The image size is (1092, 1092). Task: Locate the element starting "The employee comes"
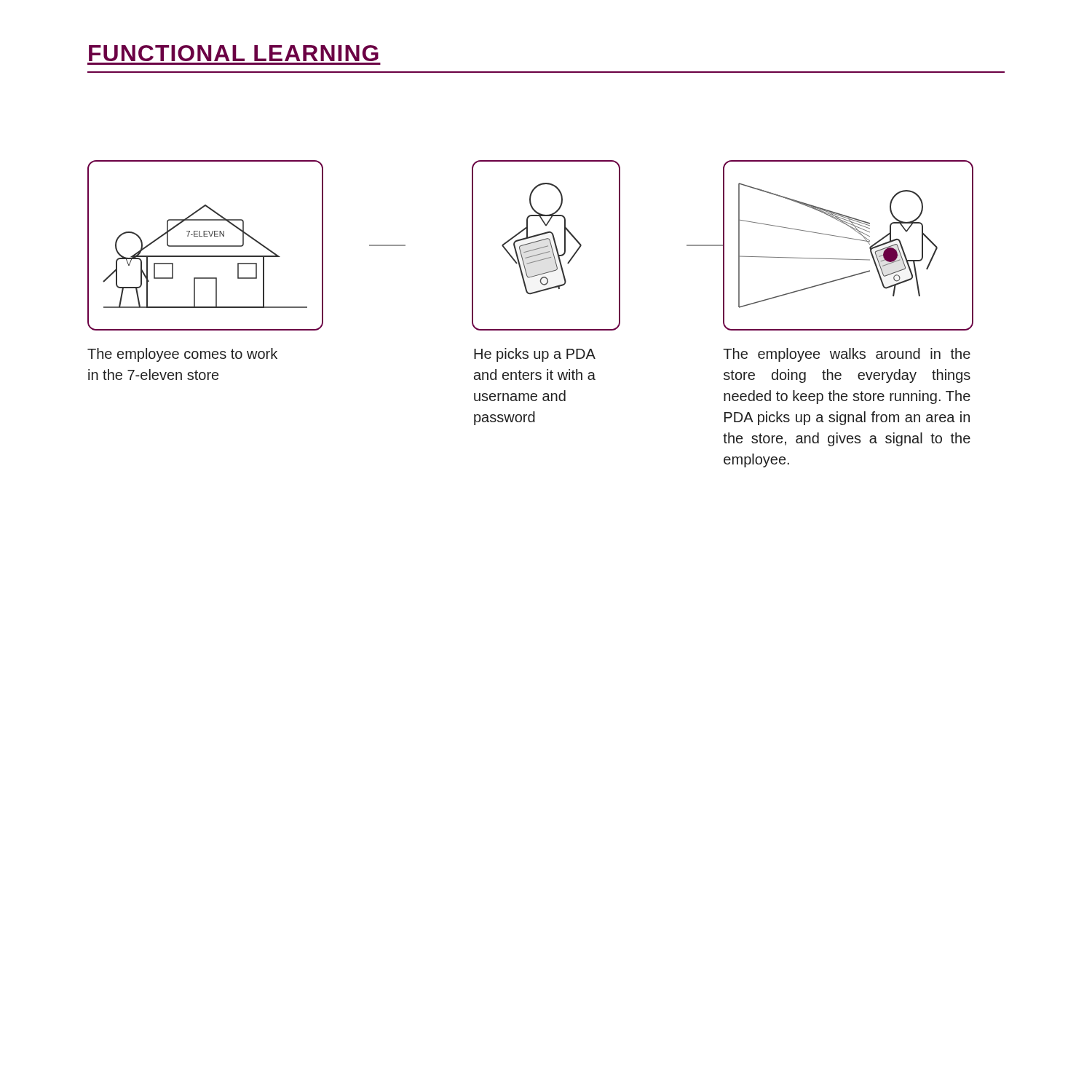coord(182,364)
